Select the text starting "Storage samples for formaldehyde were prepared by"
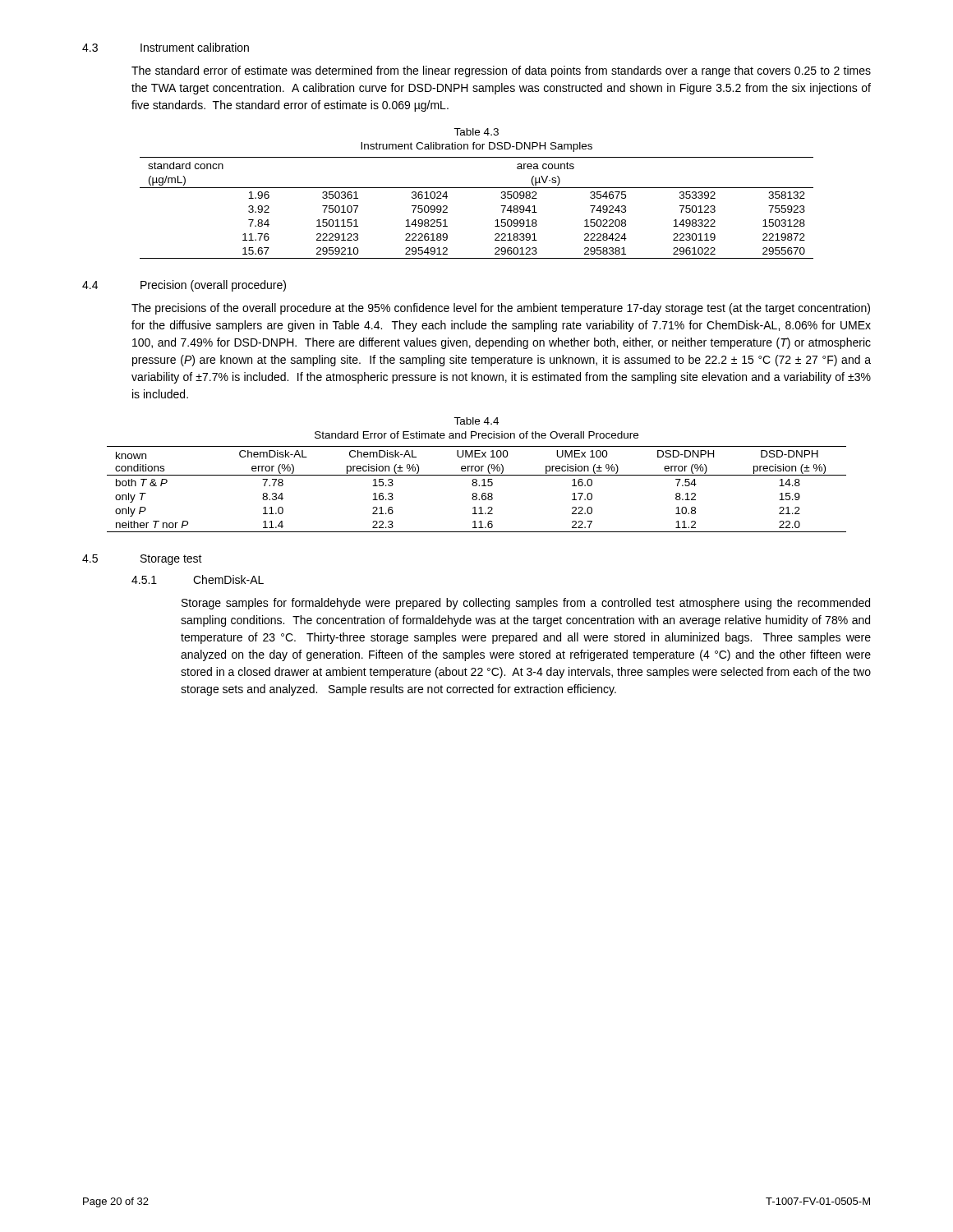The image size is (953, 1232). click(x=526, y=646)
